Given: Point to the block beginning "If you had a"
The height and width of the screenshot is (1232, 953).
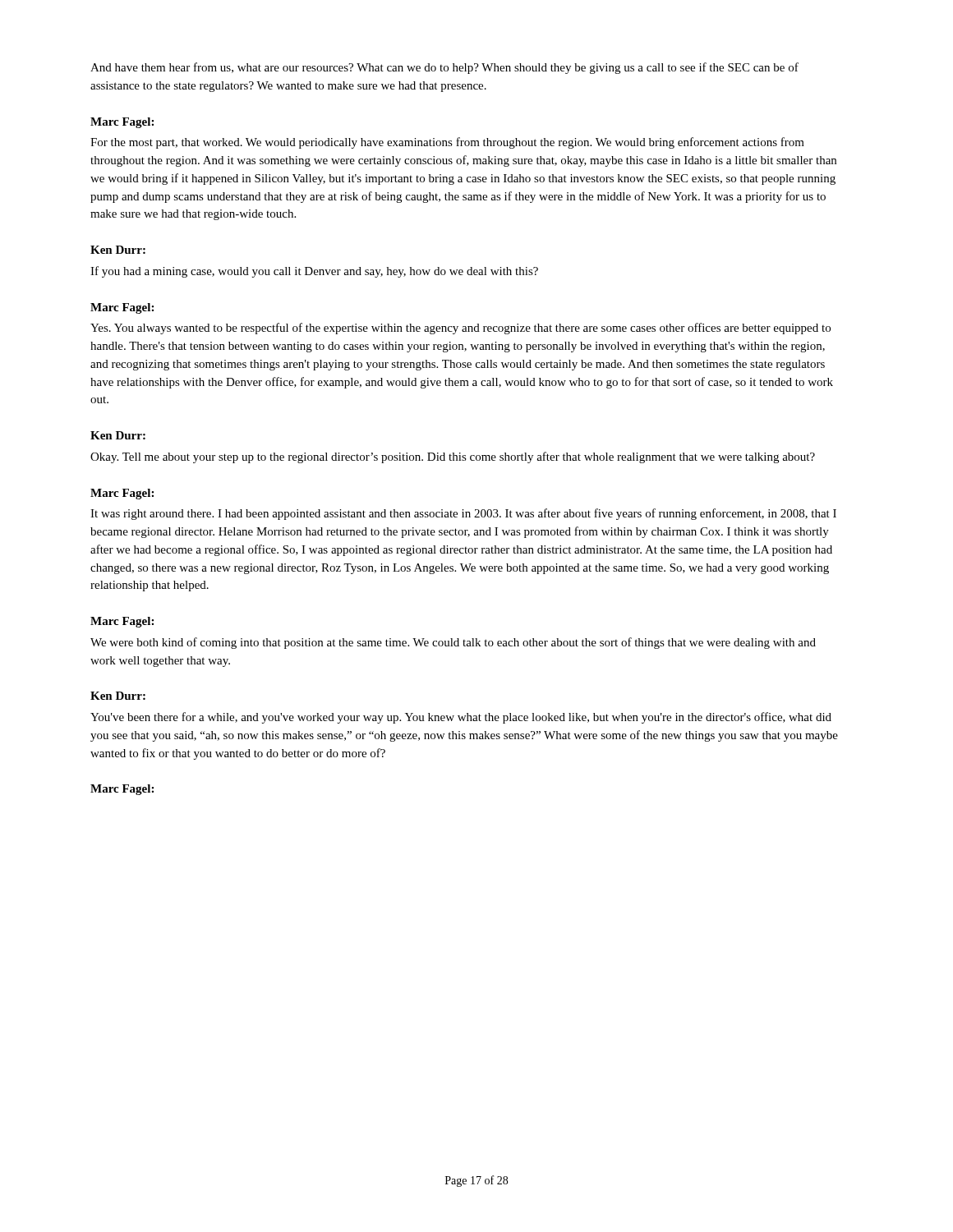Looking at the screenshot, I should [314, 271].
